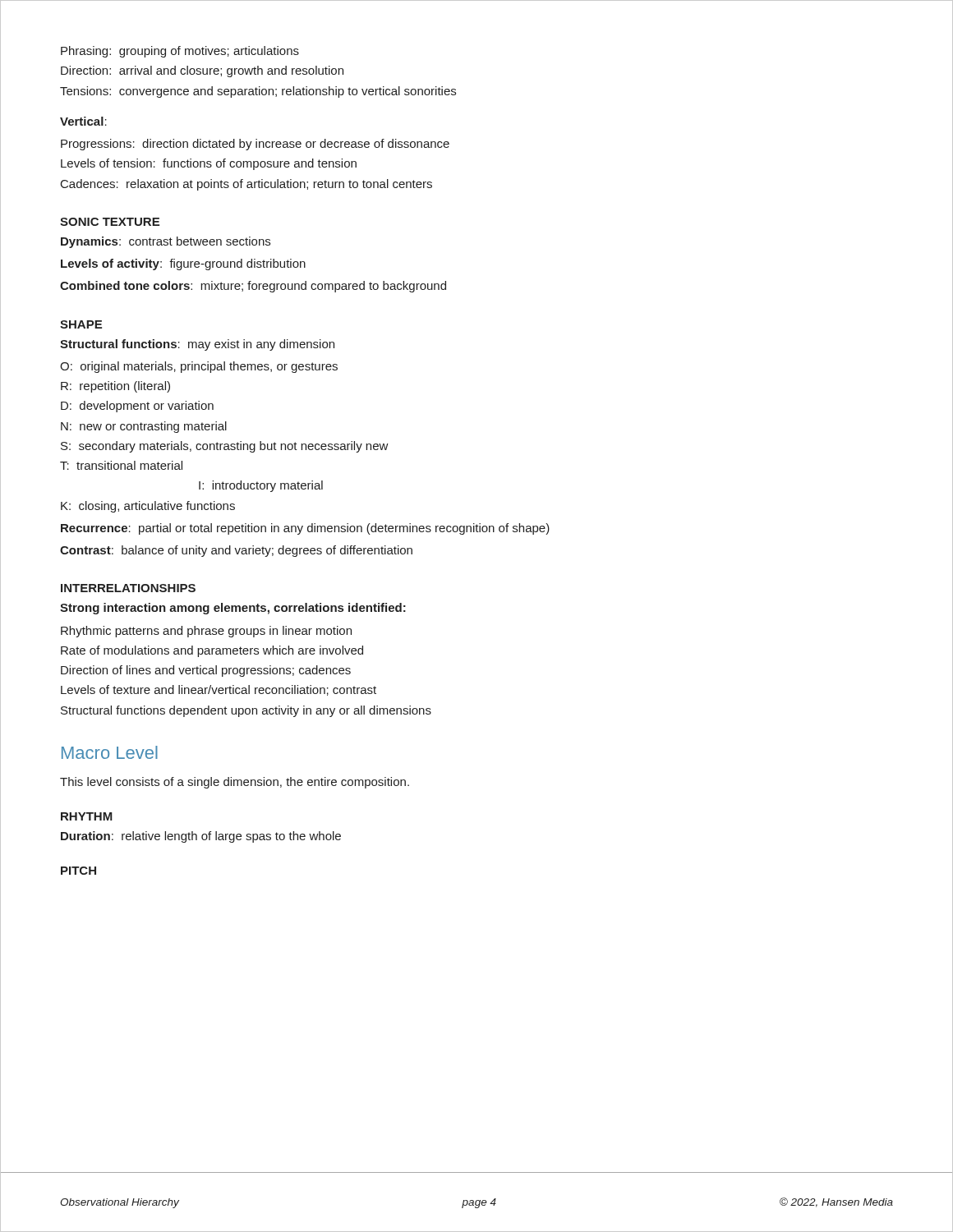This screenshot has width=953, height=1232.
Task: Locate the list item that reads "Progressions: direction dictated"
Action: point(255,143)
